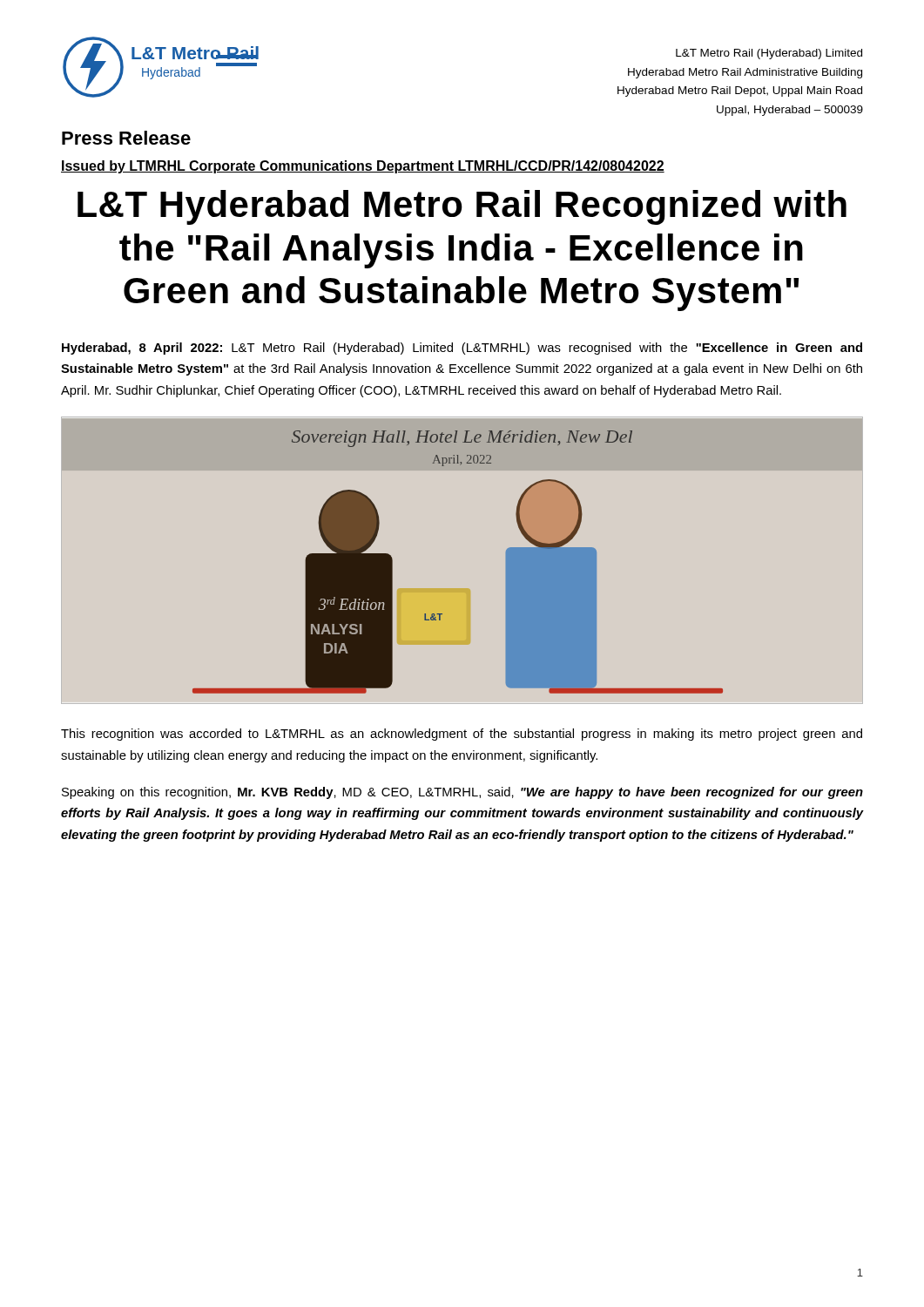
Task: Locate the title that reads "L&T Hyderabad Metro Rail"
Action: 462,248
